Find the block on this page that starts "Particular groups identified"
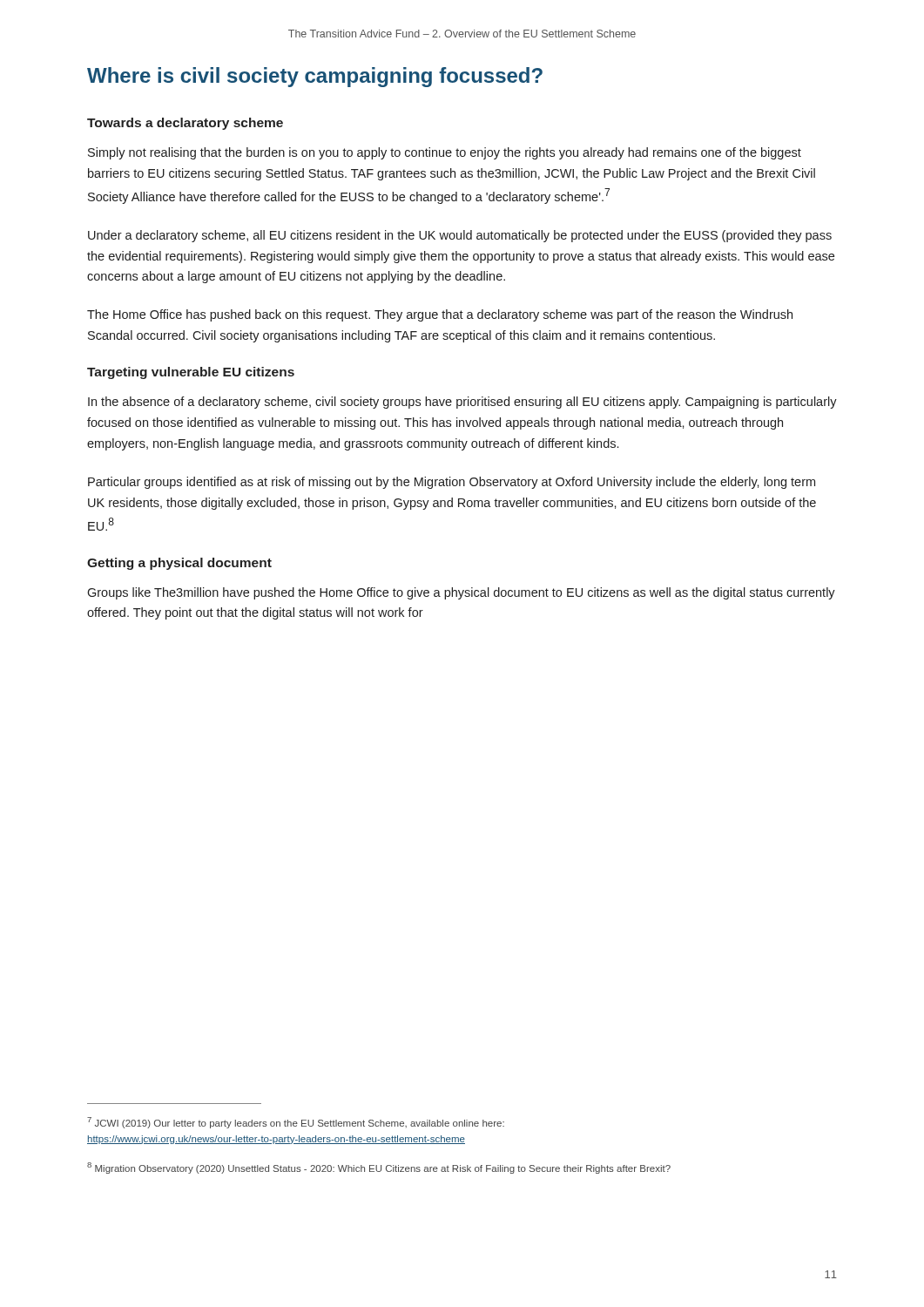Viewport: 924px width, 1307px height. [452, 504]
